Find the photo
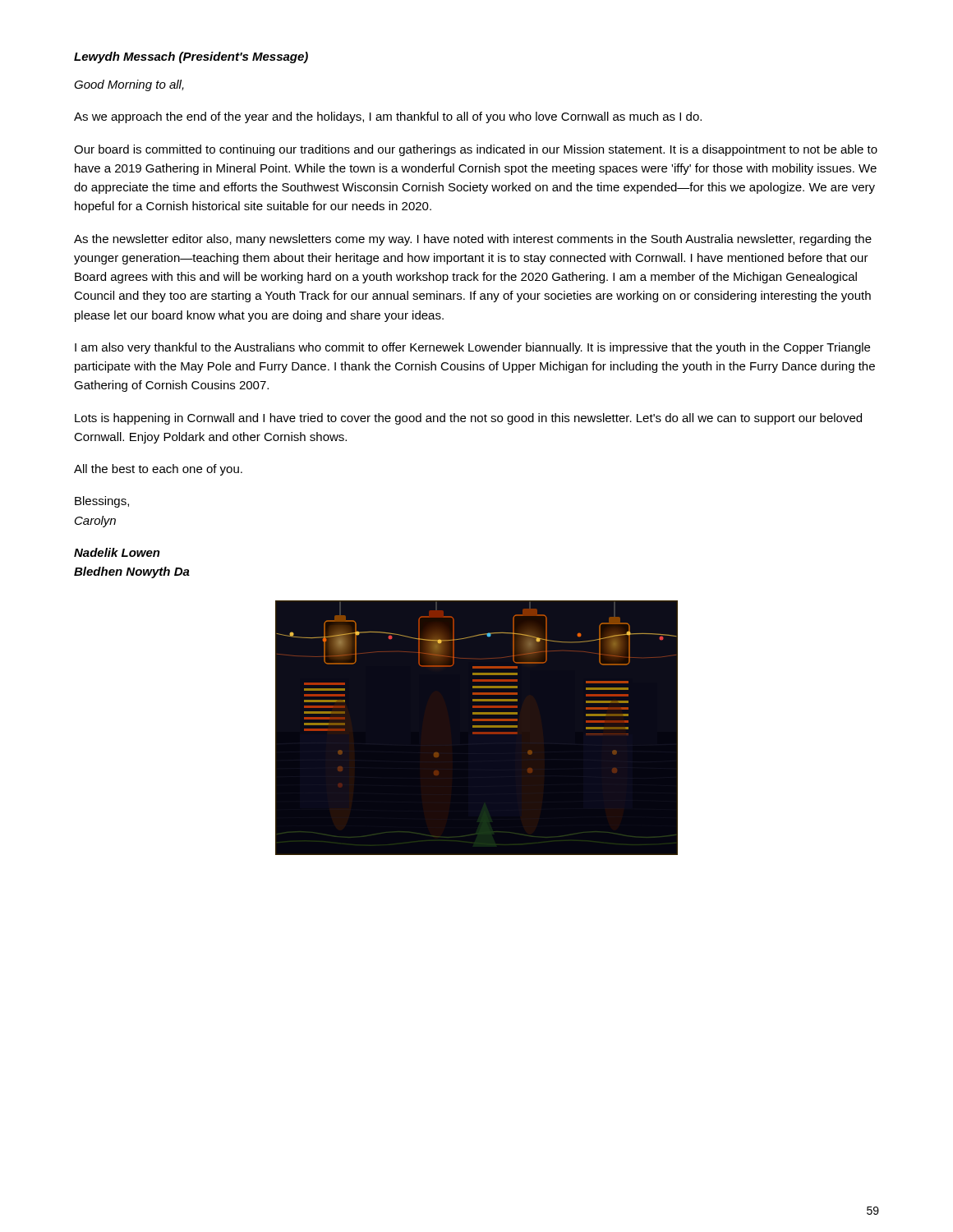 (476, 728)
